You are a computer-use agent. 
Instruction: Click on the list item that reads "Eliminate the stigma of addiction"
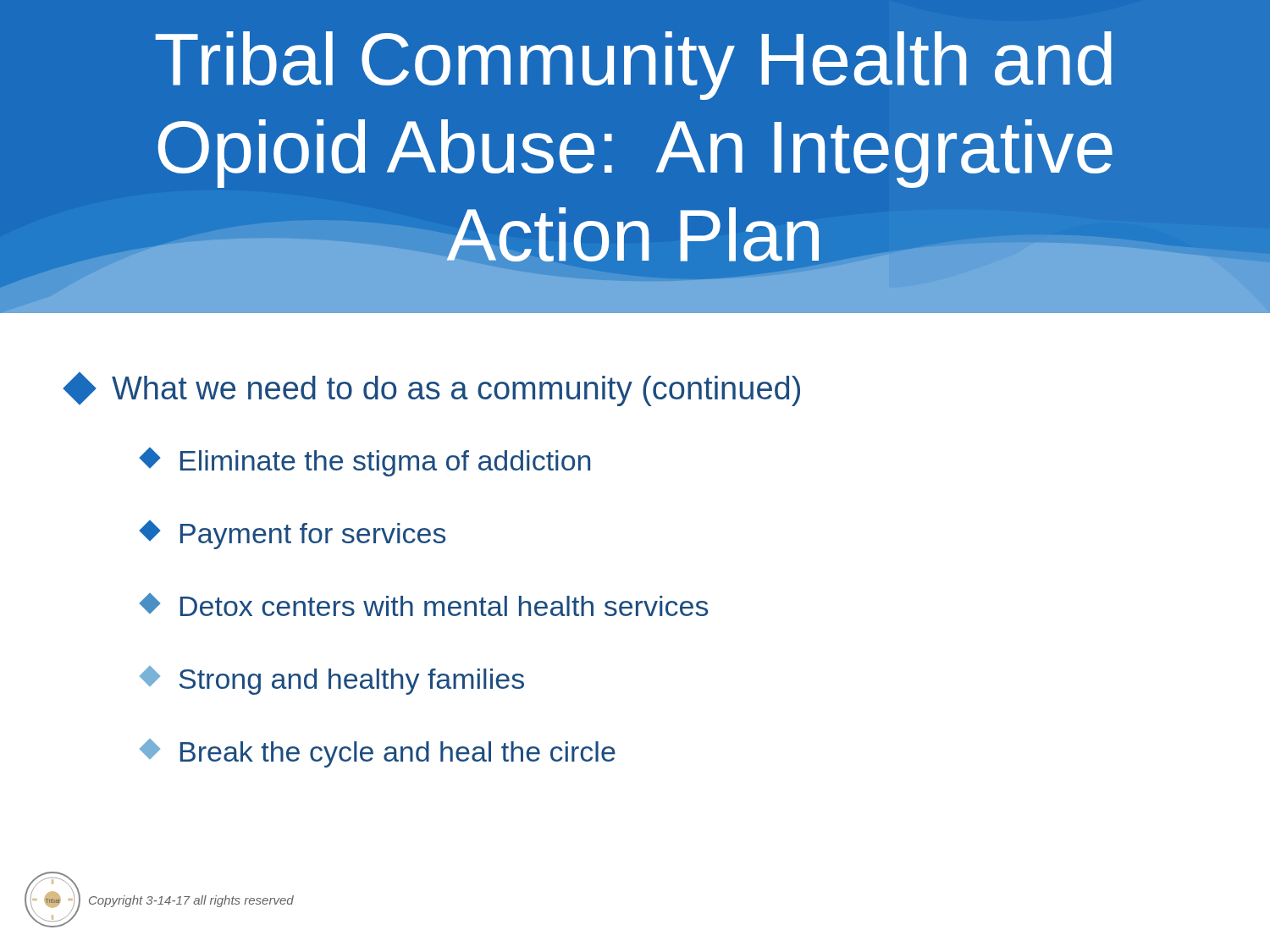pyautogui.click(x=367, y=461)
